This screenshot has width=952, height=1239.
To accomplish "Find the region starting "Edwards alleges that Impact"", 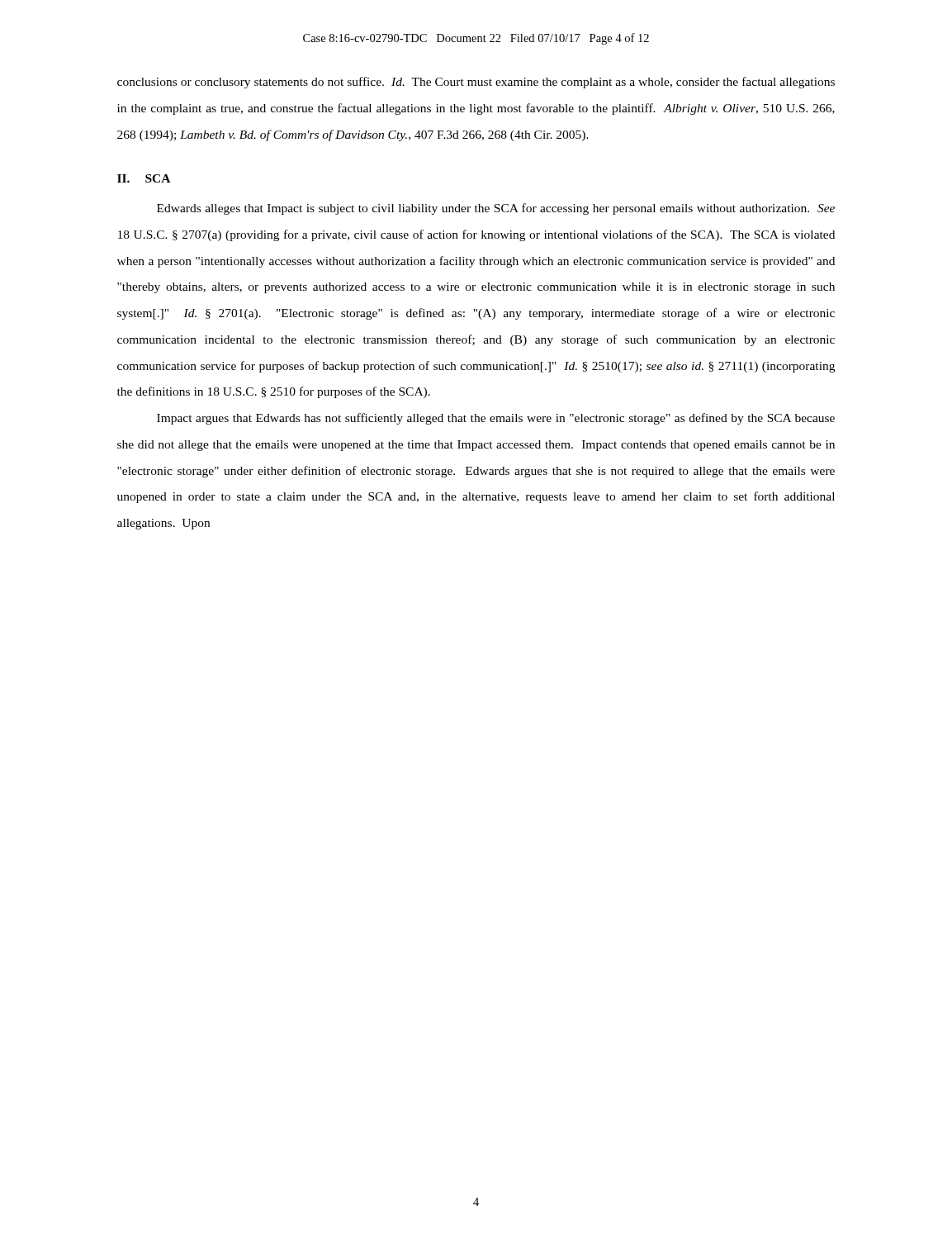I will point(476,300).
